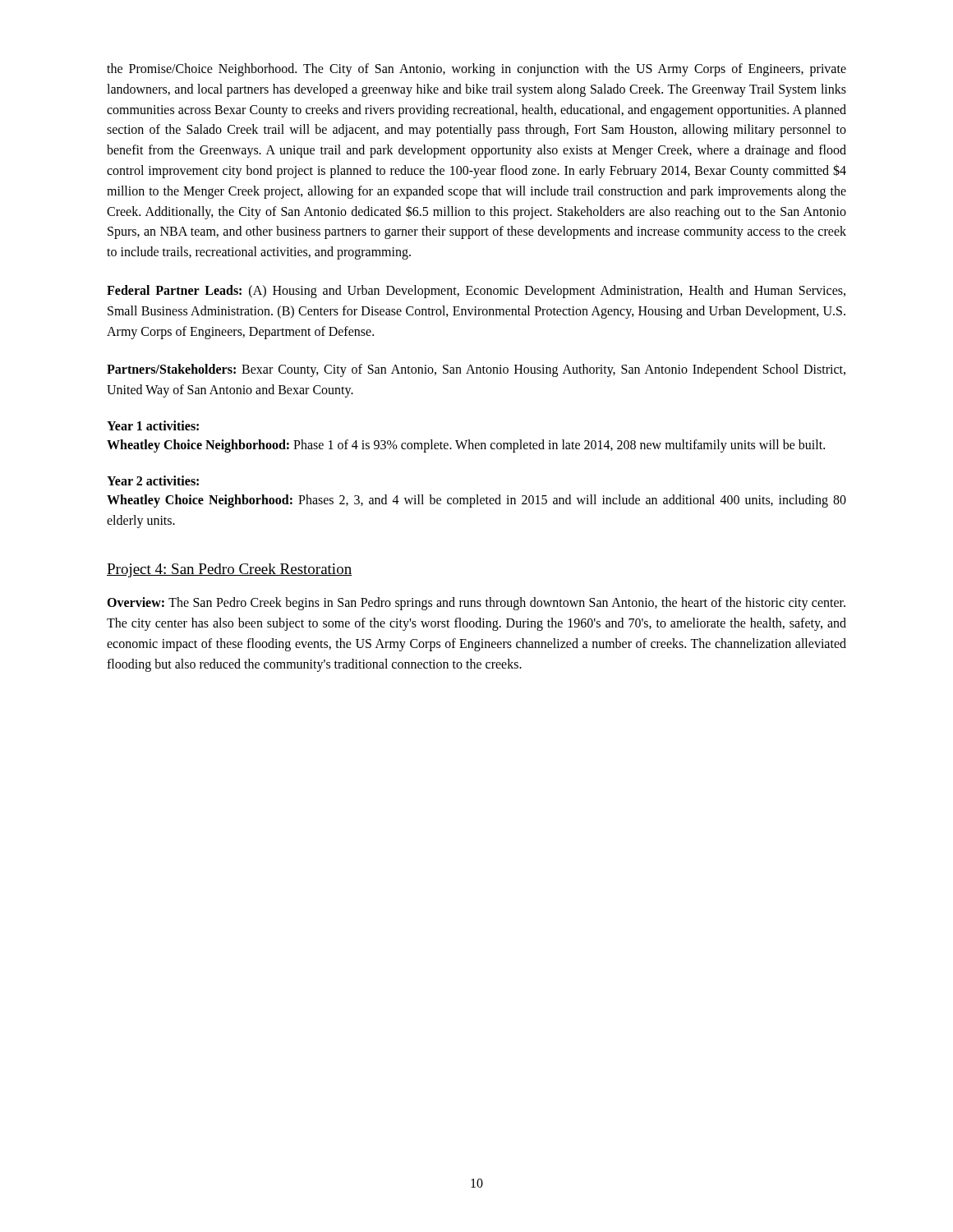The height and width of the screenshot is (1232, 953).
Task: Where is the passage that starts "Wheatley Choice Neighborhood: Phase 1"?
Action: (x=466, y=445)
